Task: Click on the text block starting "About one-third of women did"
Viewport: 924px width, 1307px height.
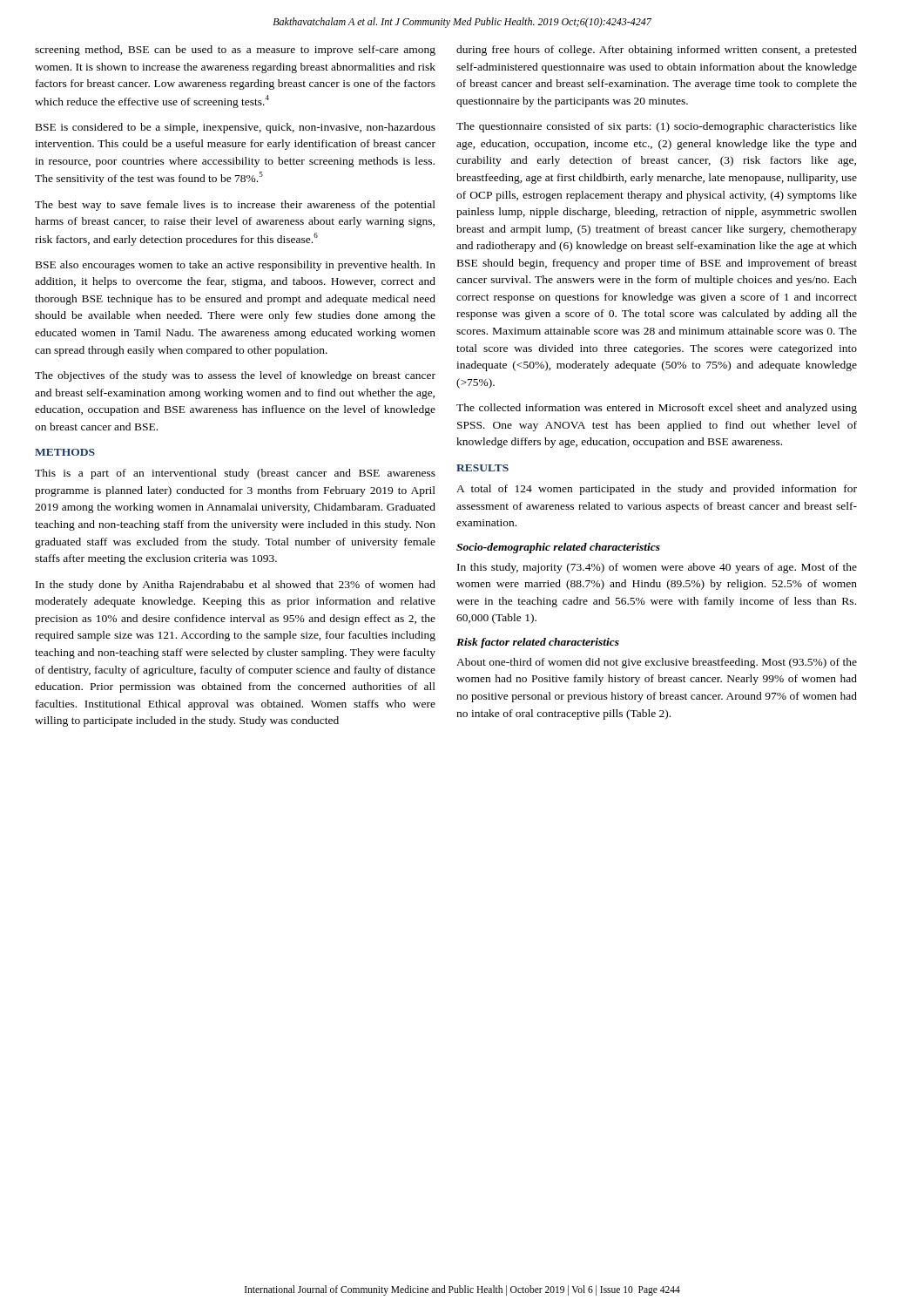Action: point(657,687)
